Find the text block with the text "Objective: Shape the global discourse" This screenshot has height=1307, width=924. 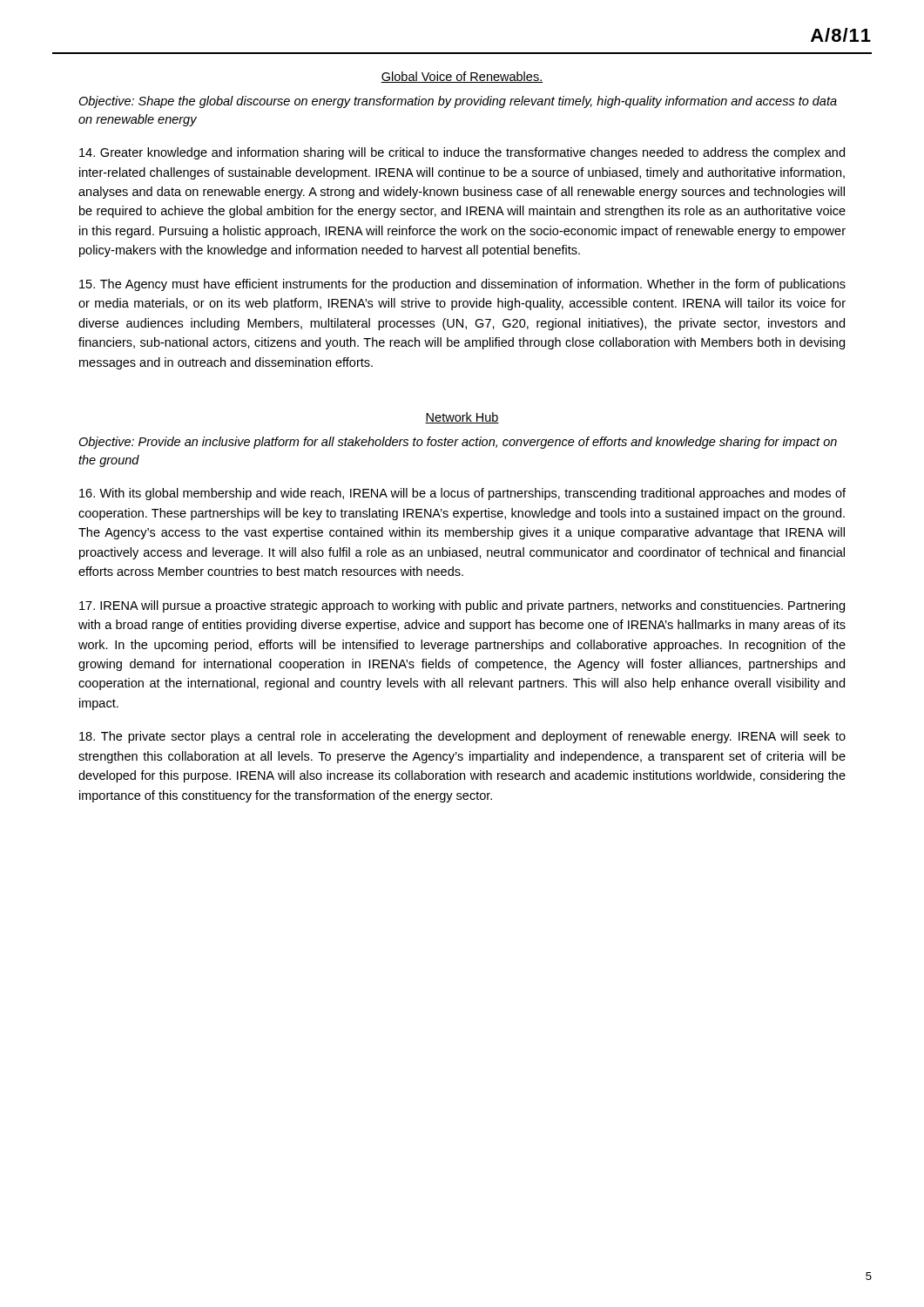click(458, 110)
